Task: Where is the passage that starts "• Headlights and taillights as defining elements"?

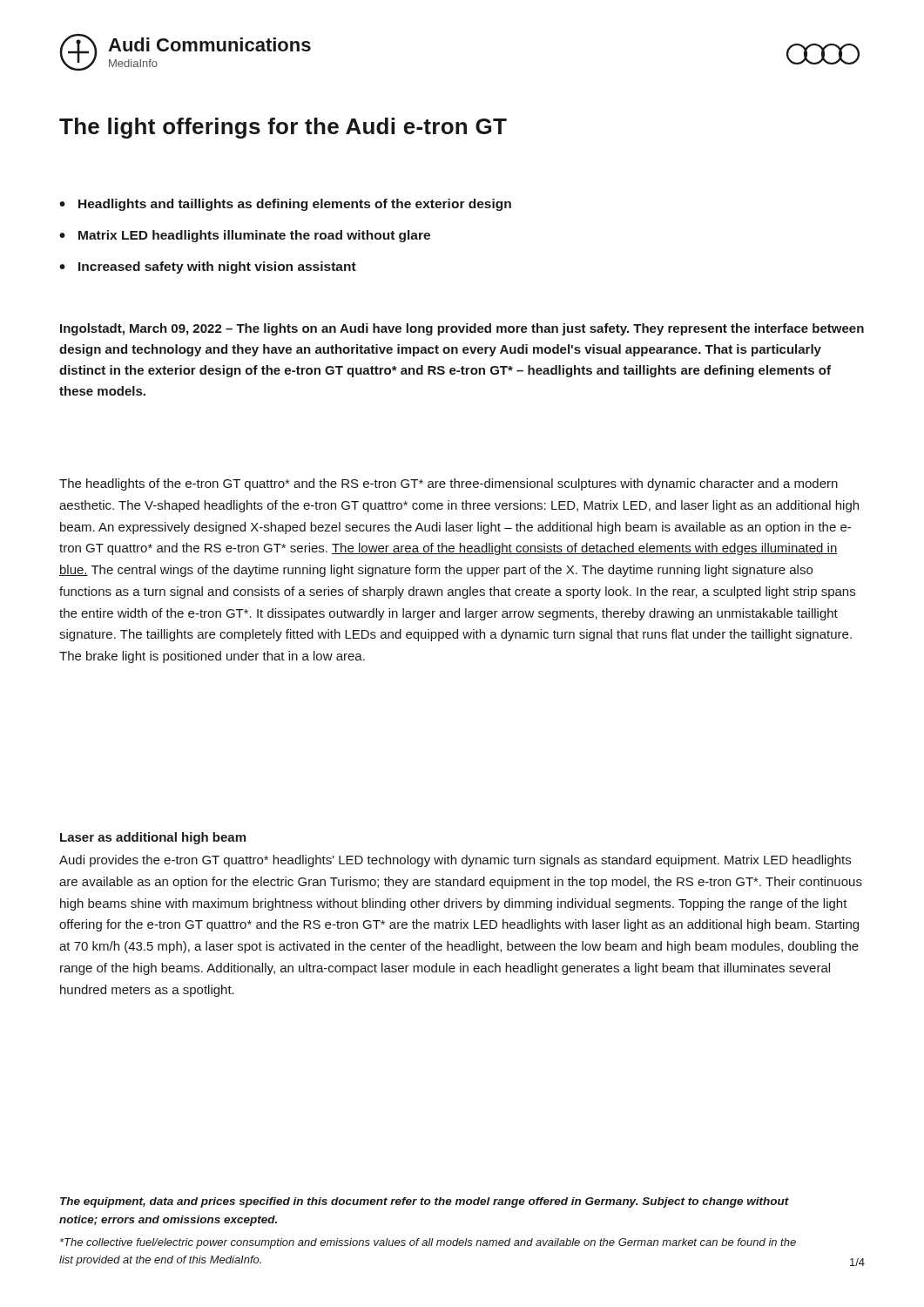Action: point(286,204)
